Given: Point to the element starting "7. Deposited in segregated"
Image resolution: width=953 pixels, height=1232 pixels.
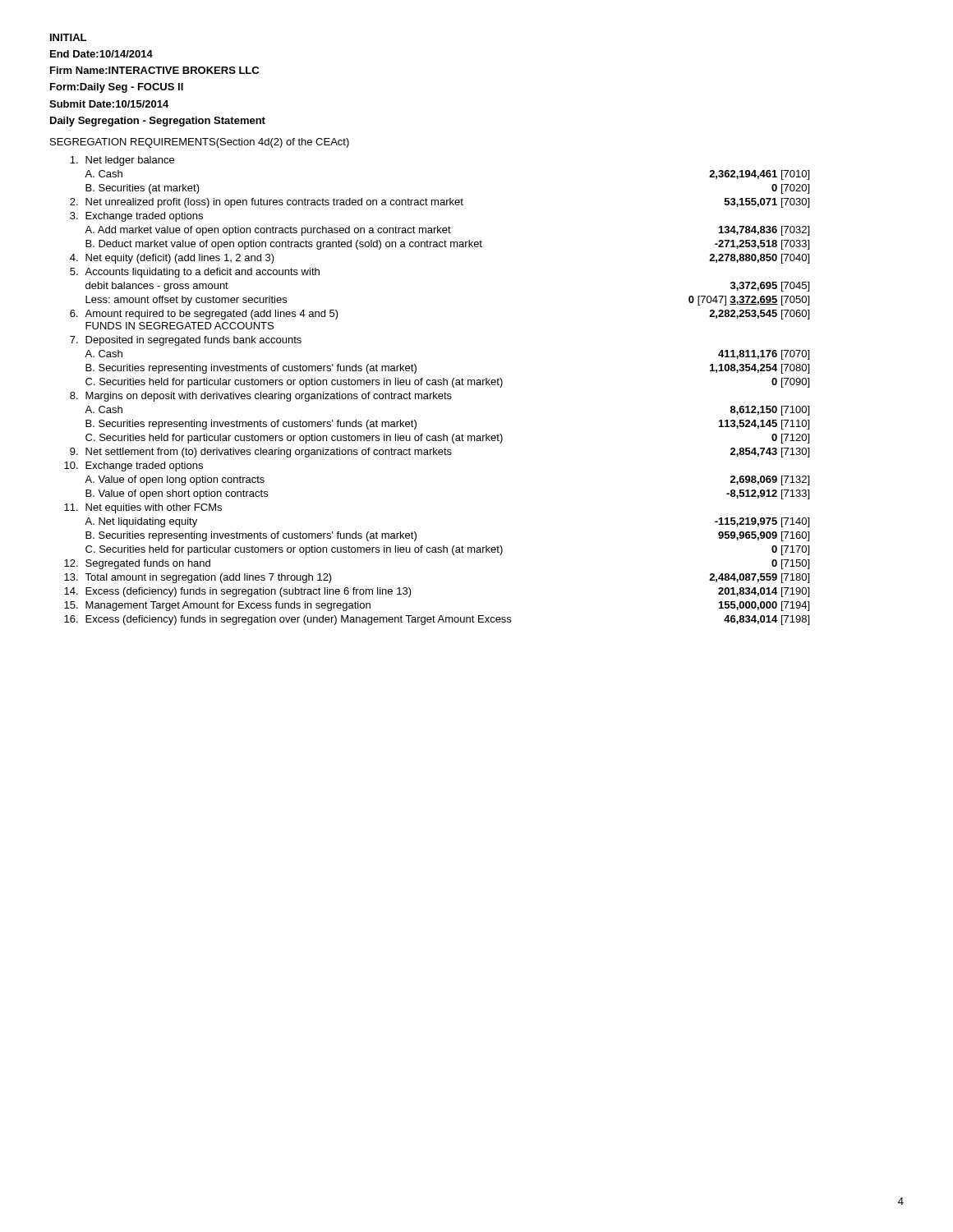Looking at the screenshot, I should click(x=186, y=341).
